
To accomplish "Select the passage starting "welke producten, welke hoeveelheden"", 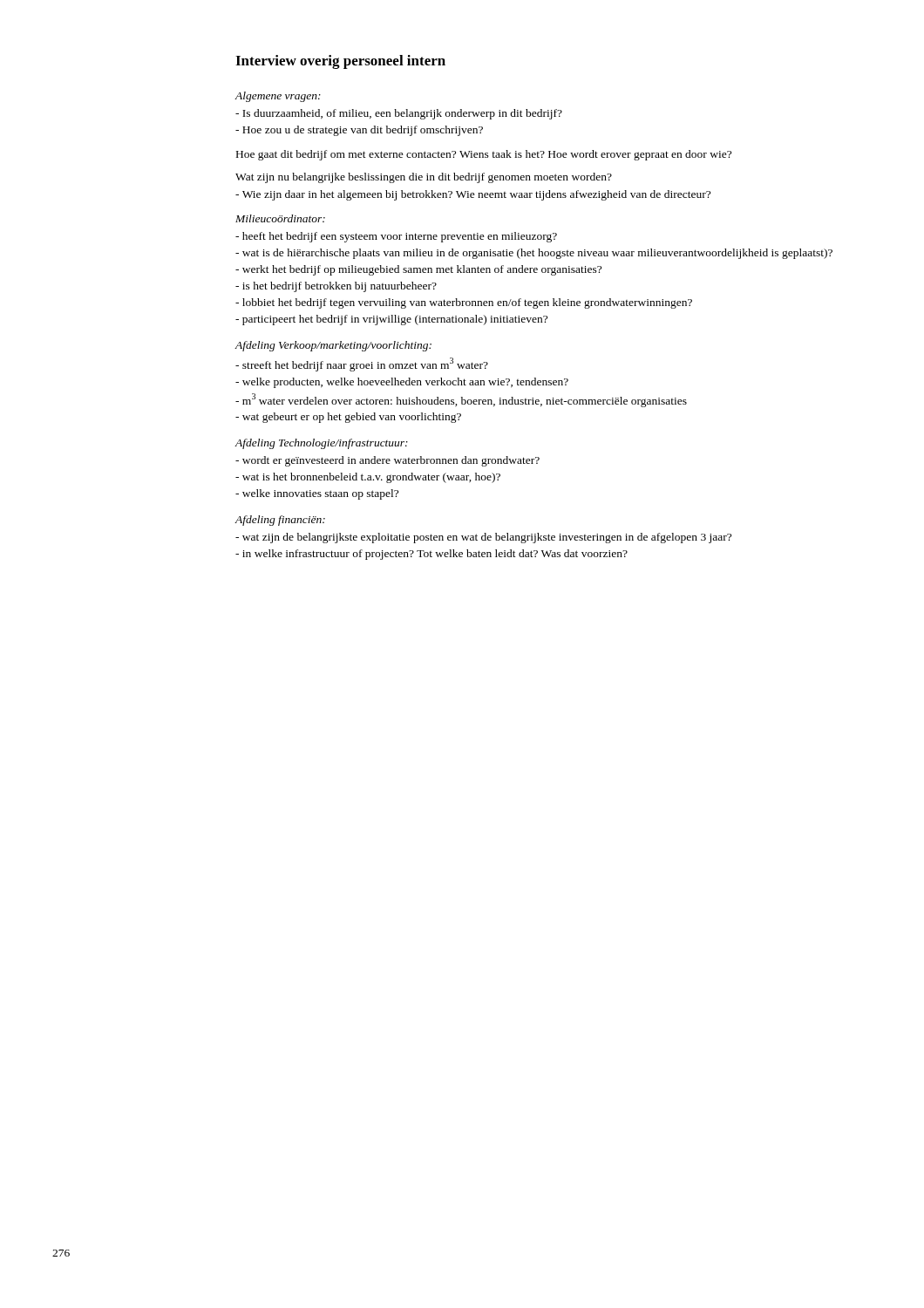I will click(x=408, y=381).
